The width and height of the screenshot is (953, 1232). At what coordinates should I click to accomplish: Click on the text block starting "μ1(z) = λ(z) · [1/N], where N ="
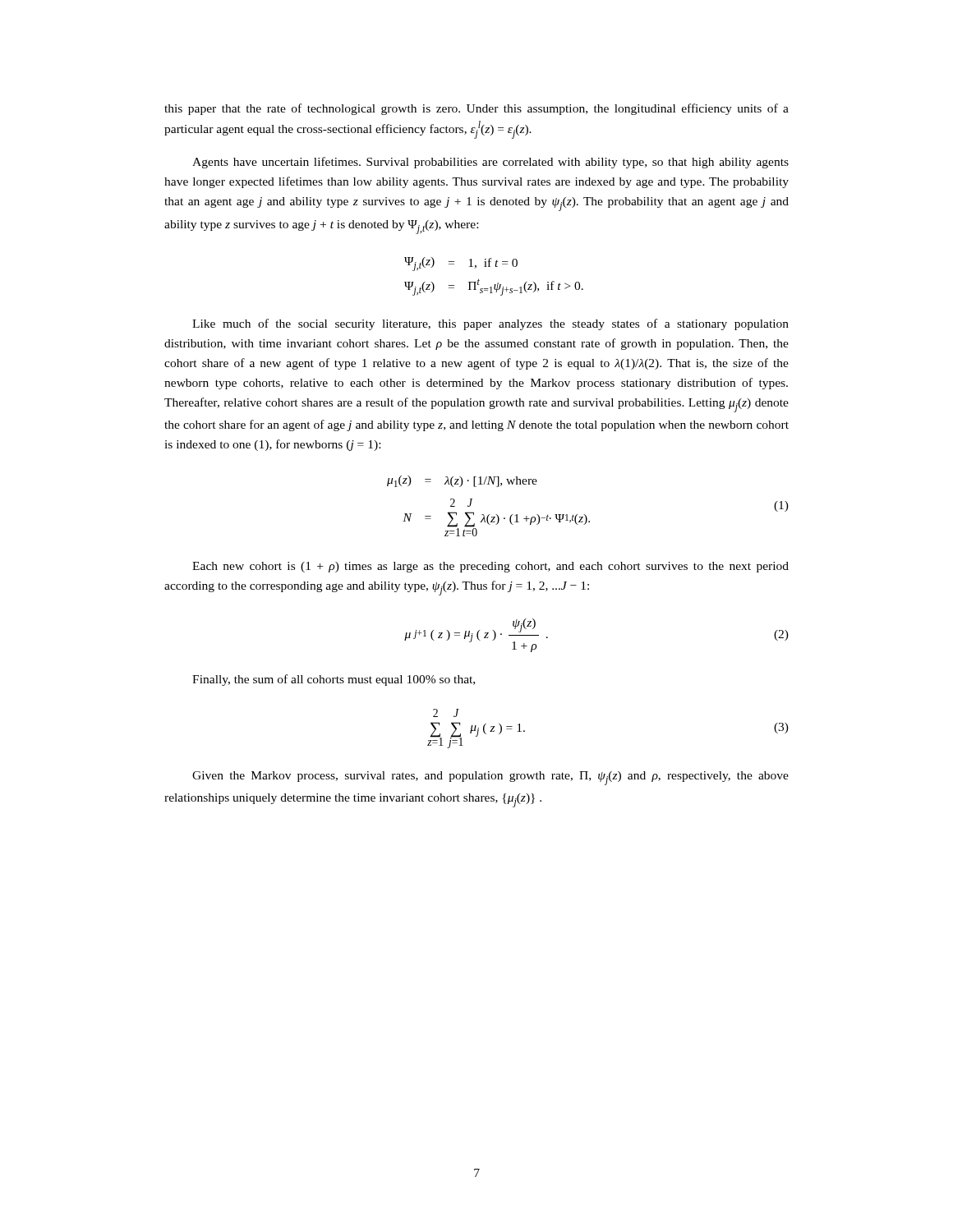[575, 505]
